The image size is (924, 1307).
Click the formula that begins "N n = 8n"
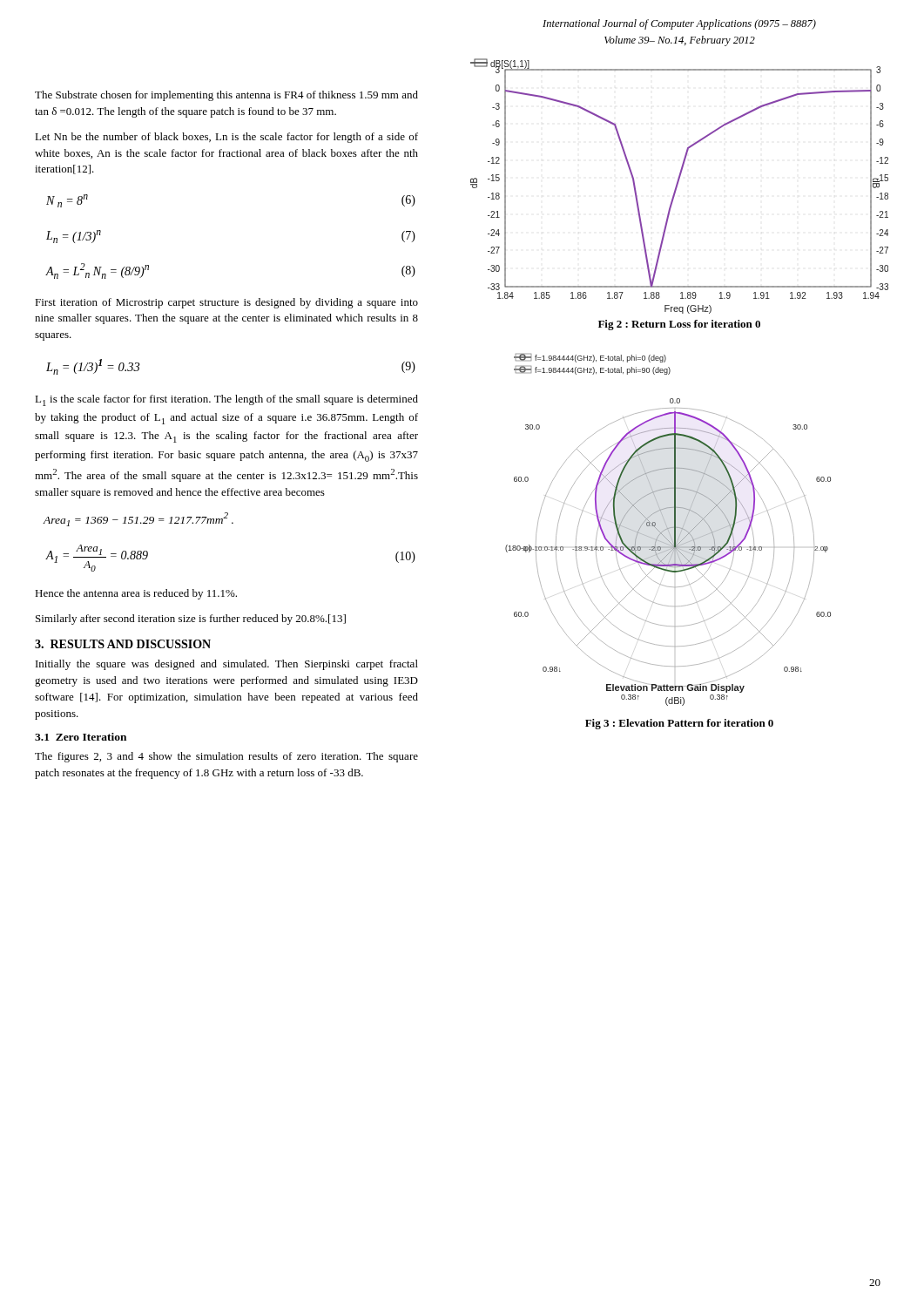click(81, 201)
